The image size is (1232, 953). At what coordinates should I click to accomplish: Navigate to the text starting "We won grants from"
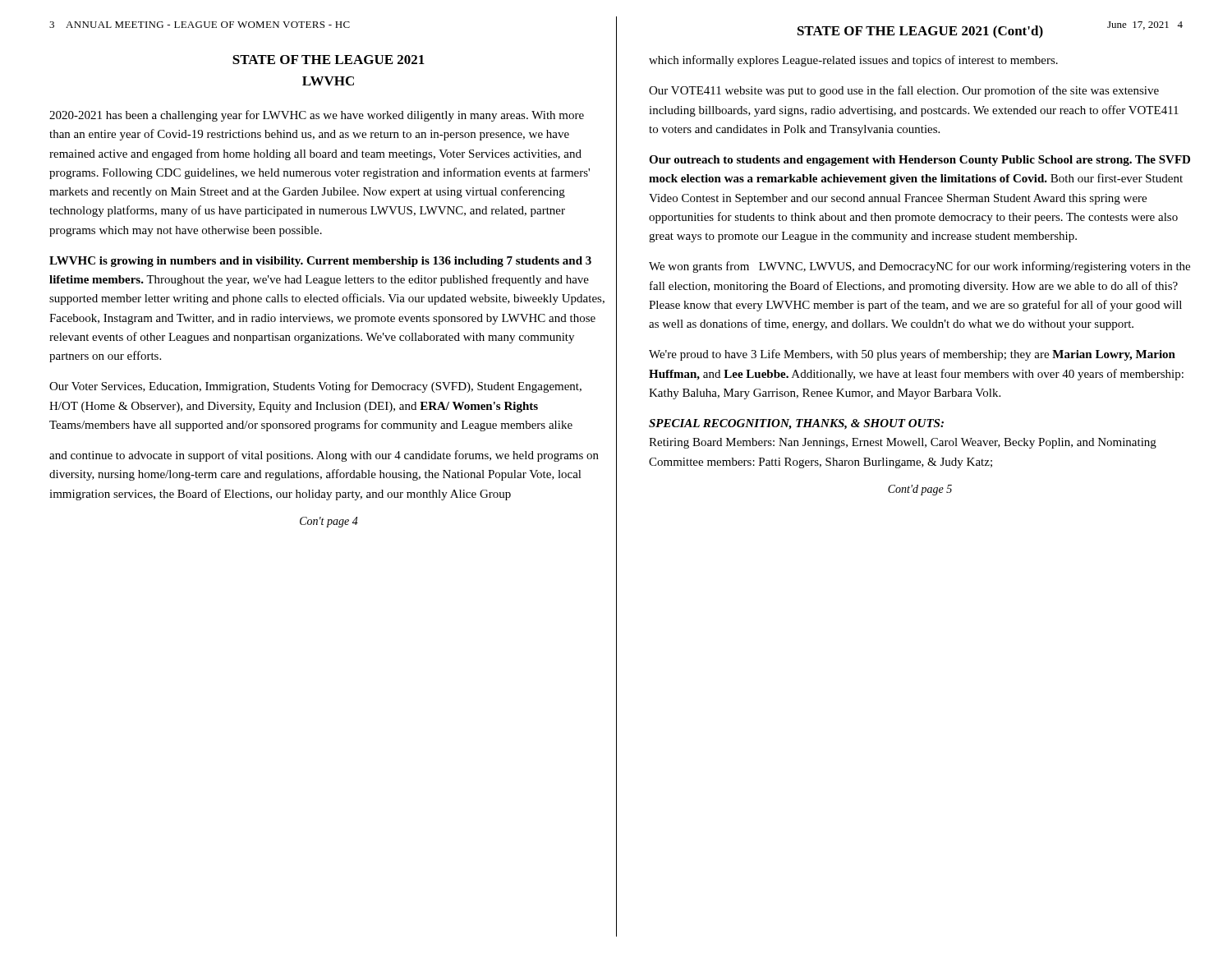pos(920,296)
